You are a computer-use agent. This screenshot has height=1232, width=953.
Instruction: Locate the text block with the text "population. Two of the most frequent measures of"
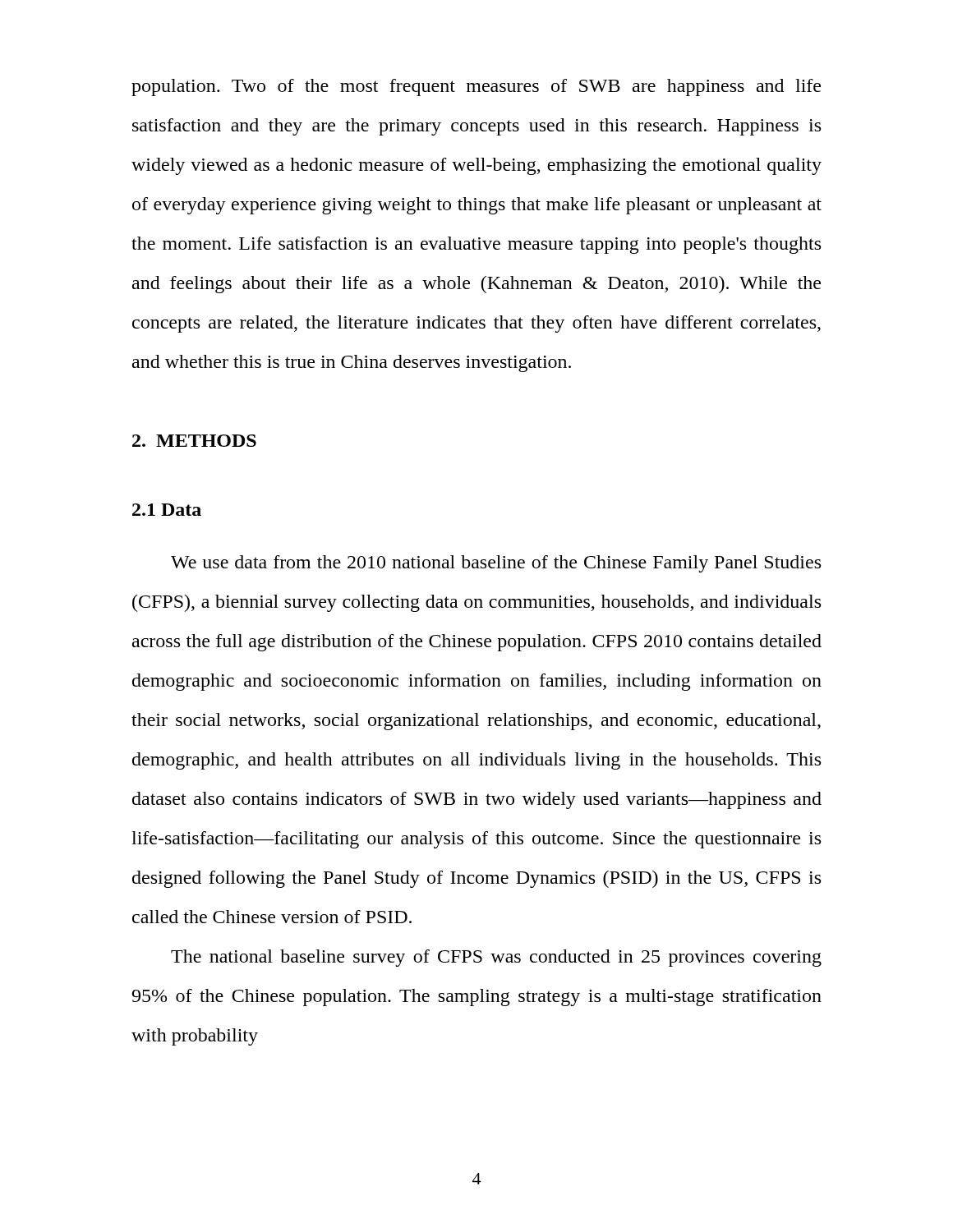476,87
